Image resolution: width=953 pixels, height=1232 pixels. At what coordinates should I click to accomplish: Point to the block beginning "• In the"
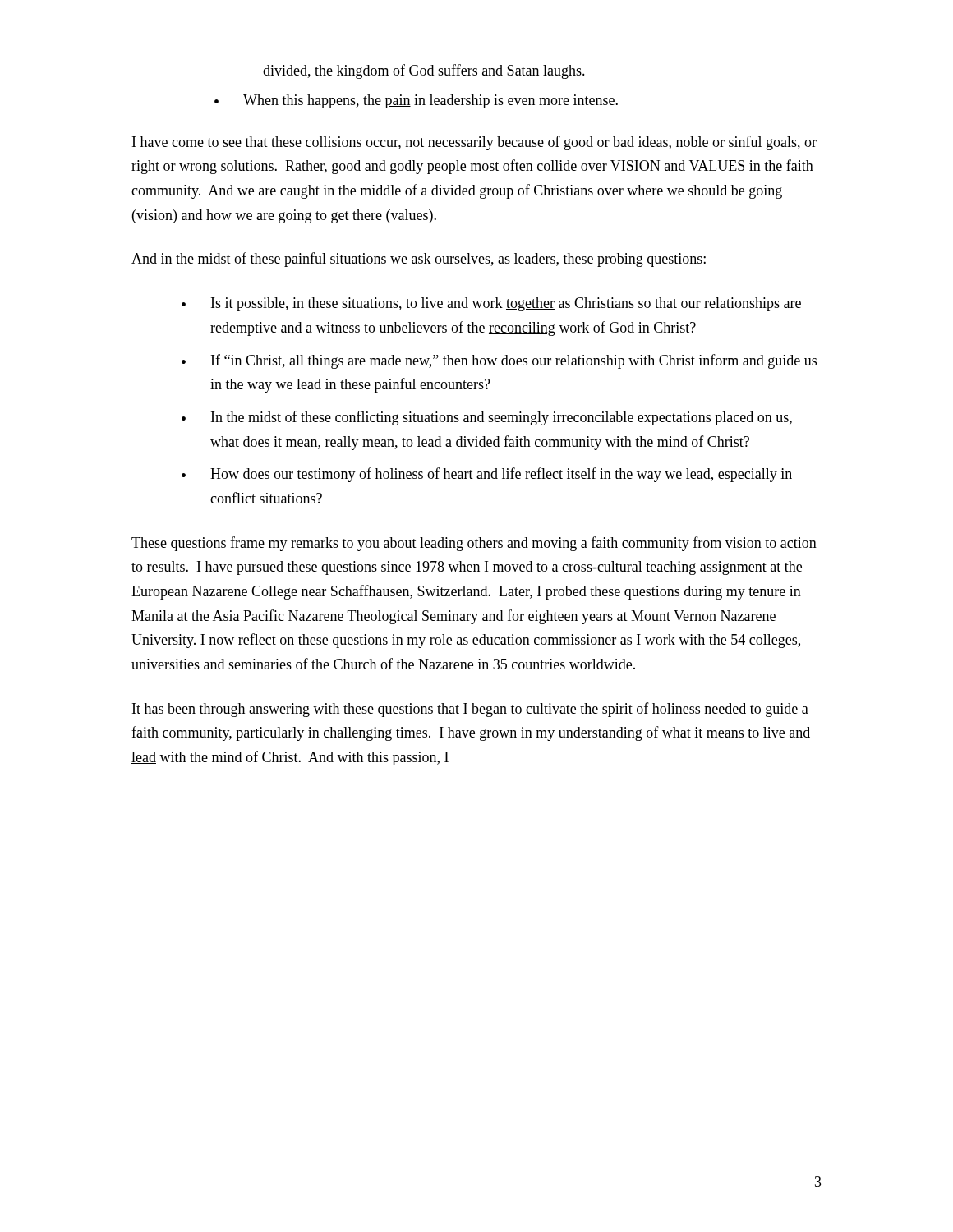click(501, 430)
